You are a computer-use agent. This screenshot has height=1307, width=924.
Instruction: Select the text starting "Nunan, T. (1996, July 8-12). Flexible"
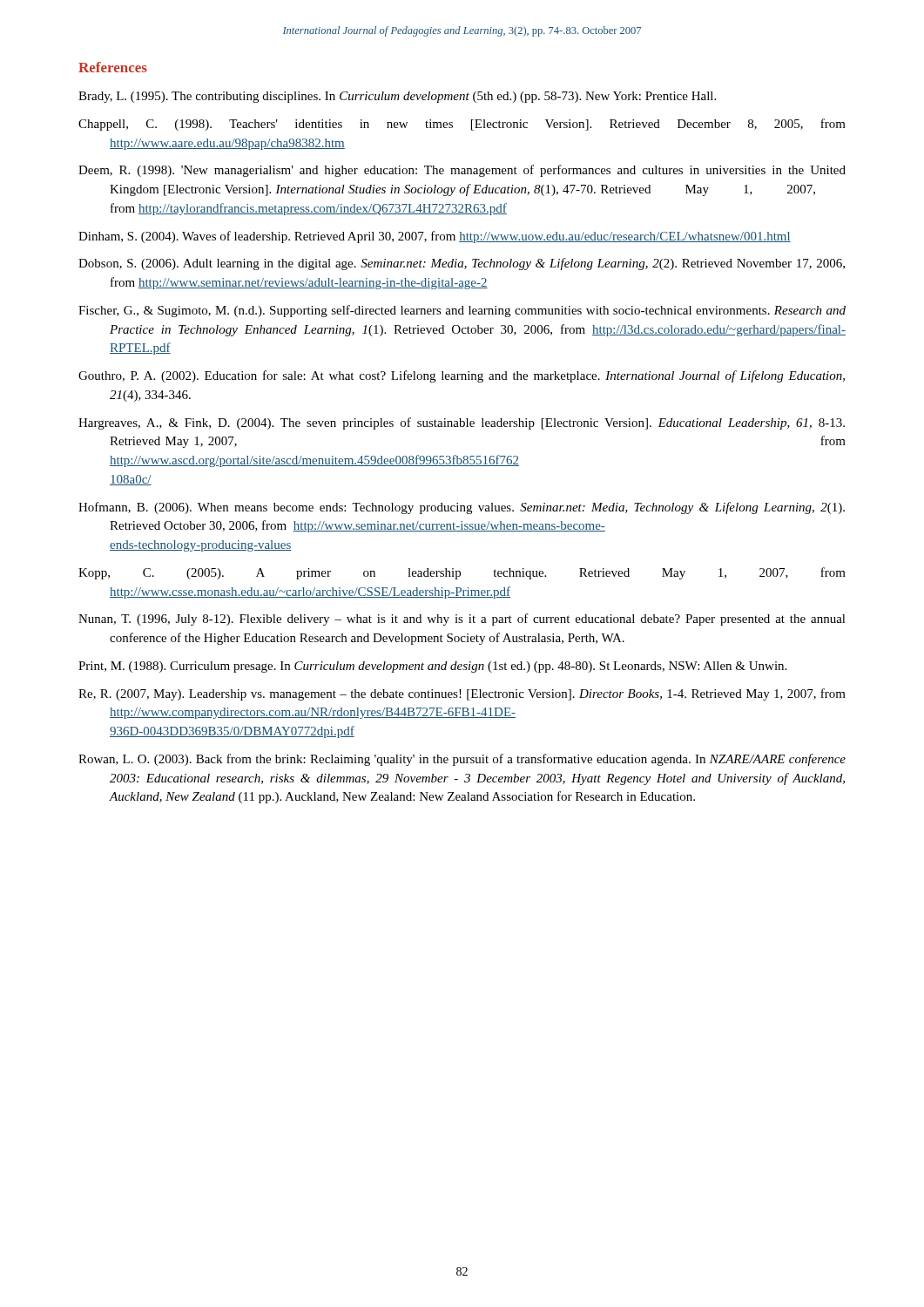462,628
